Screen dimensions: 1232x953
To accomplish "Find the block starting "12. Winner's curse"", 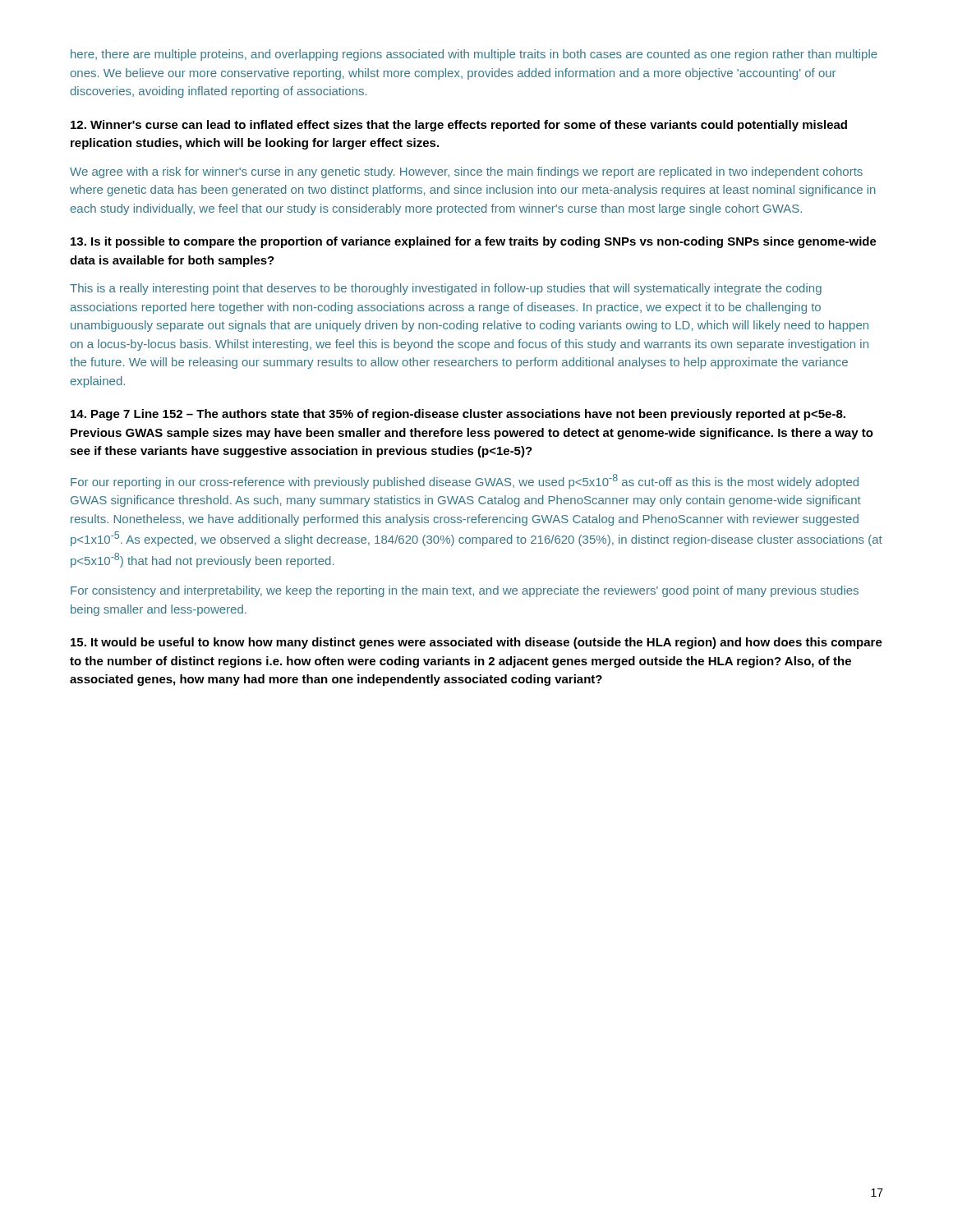I will point(476,134).
